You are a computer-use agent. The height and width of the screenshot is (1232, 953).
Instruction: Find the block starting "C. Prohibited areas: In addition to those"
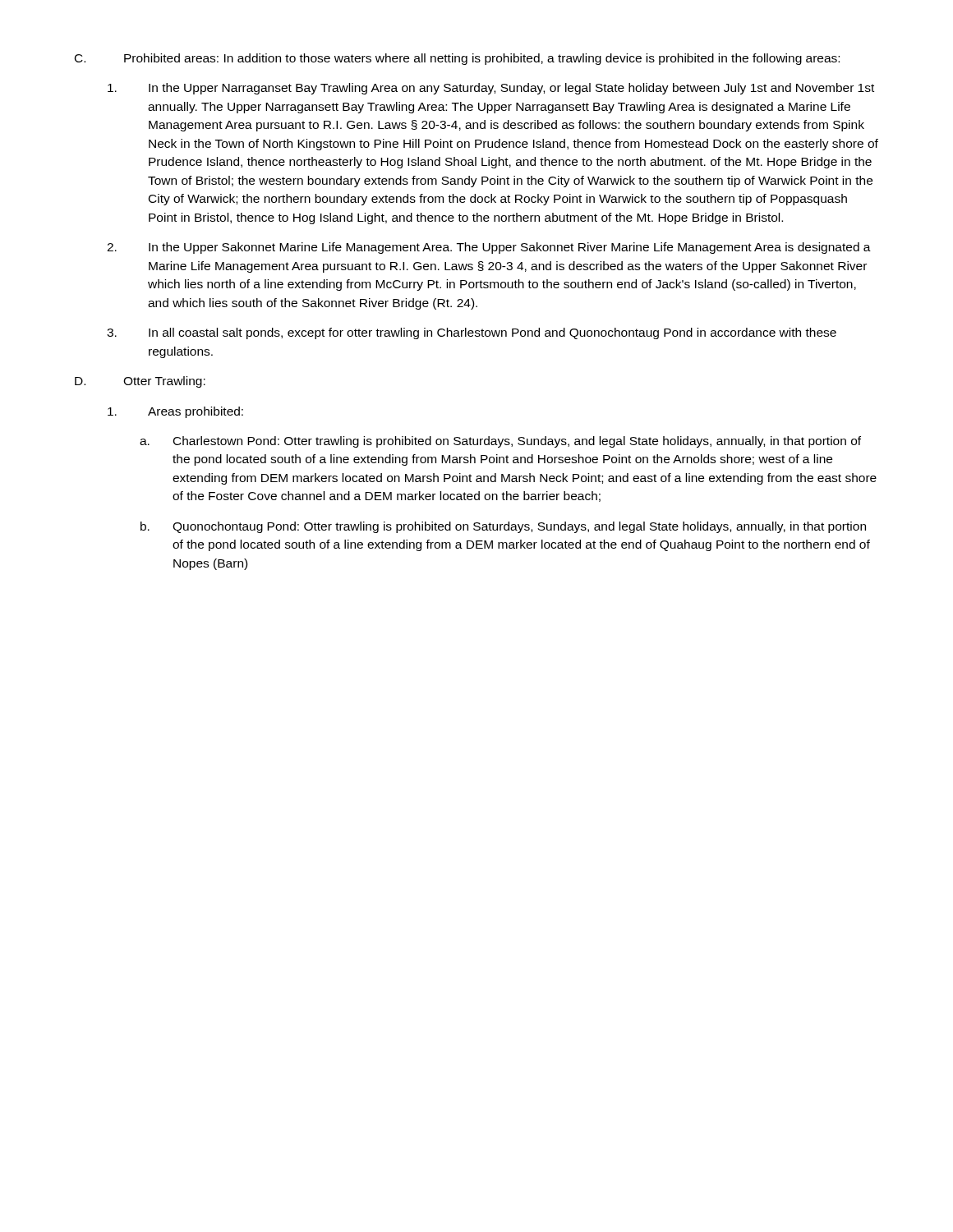click(x=476, y=59)
